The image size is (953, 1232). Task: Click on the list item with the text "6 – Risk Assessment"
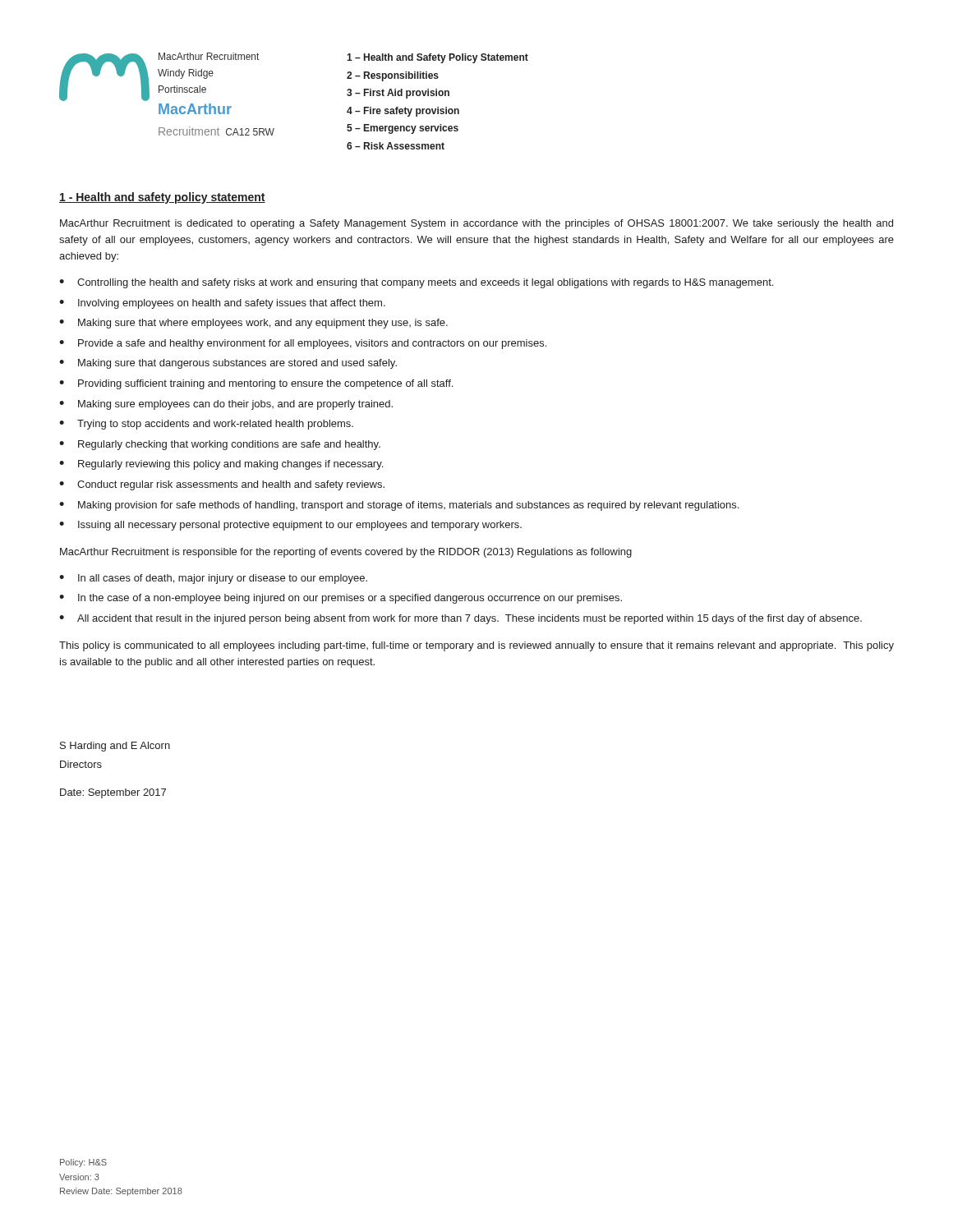click(396, 146)
